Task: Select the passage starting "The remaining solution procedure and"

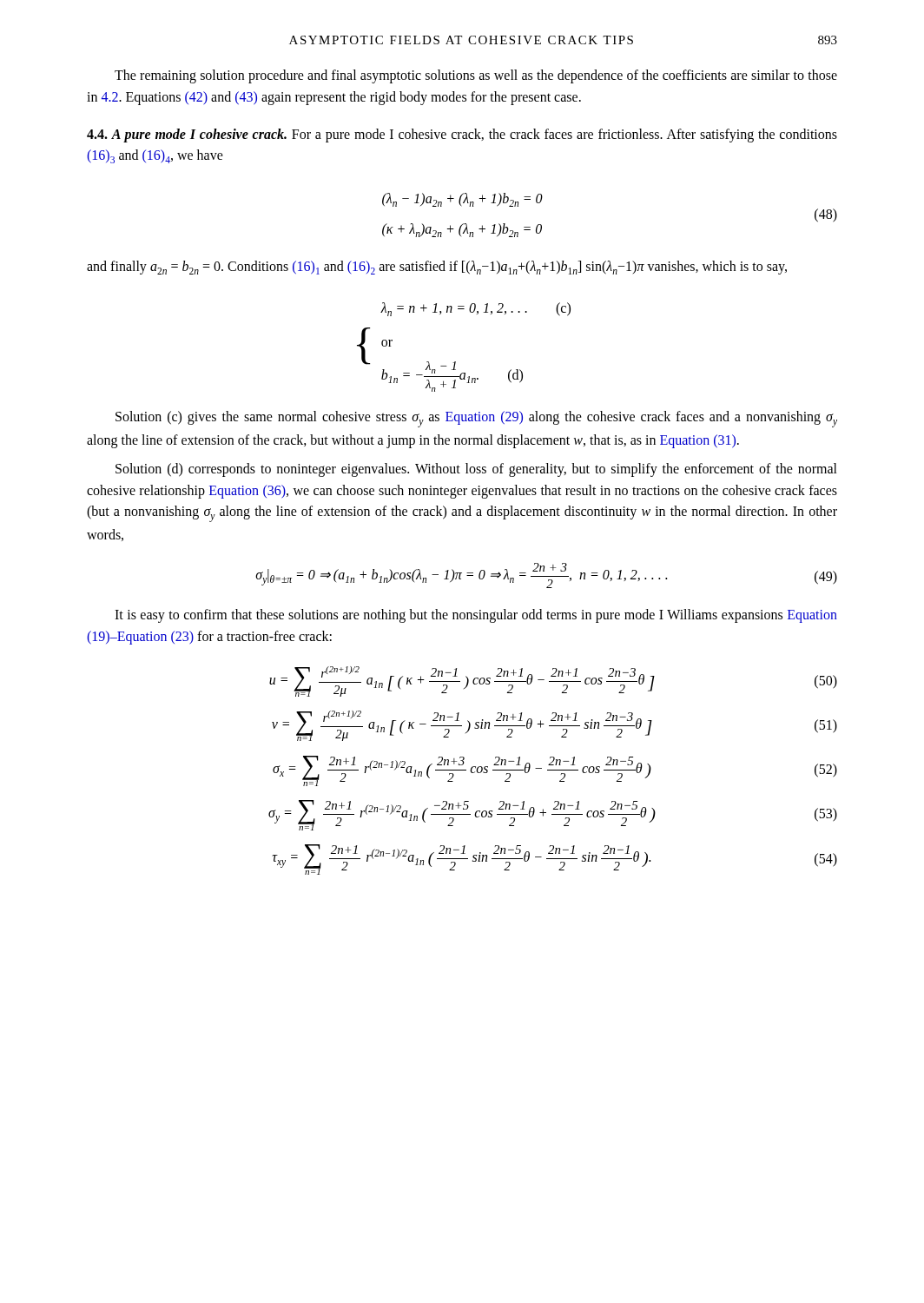Action: point(462,86)
